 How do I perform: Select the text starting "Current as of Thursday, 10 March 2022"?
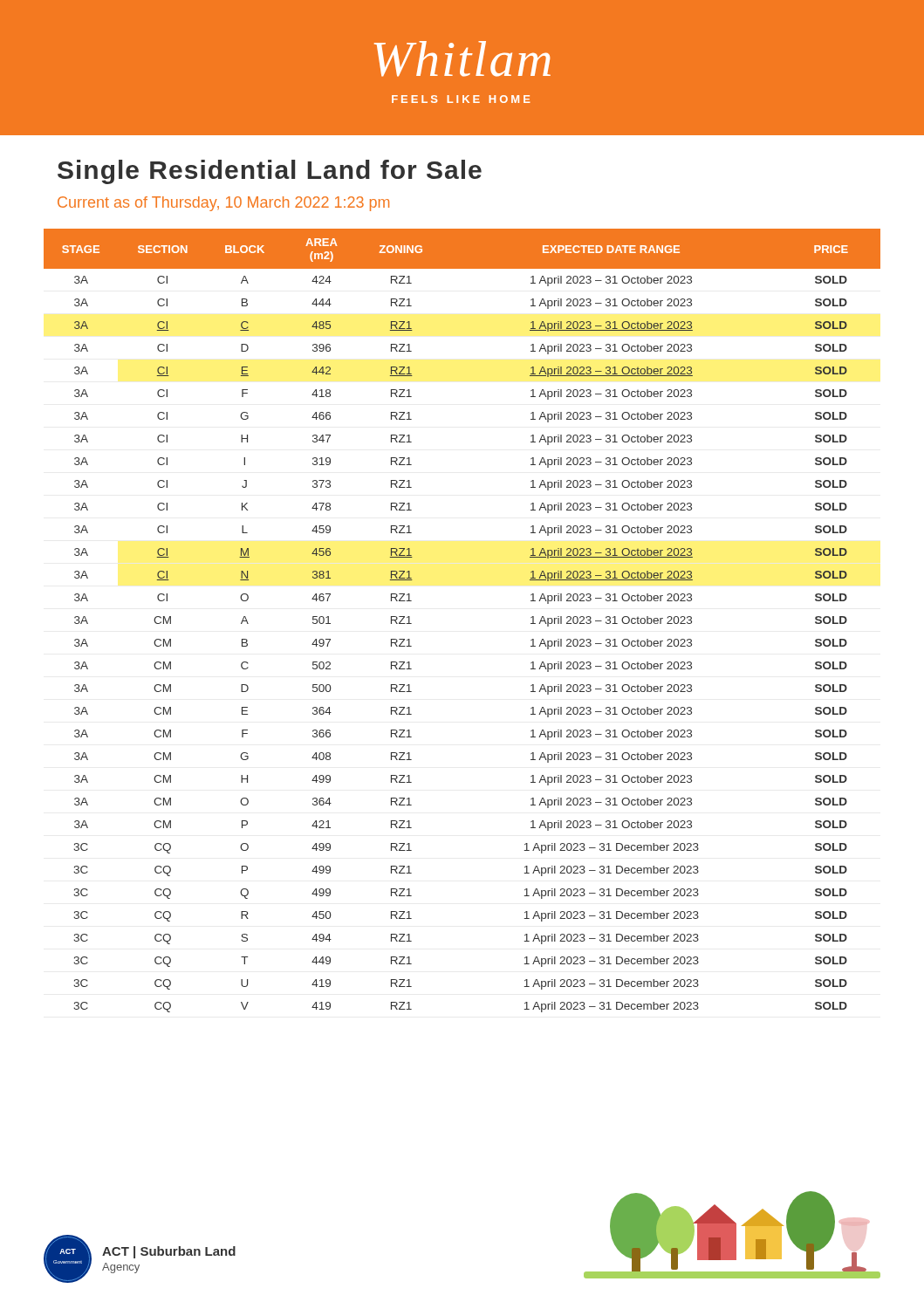pos(224,202)
